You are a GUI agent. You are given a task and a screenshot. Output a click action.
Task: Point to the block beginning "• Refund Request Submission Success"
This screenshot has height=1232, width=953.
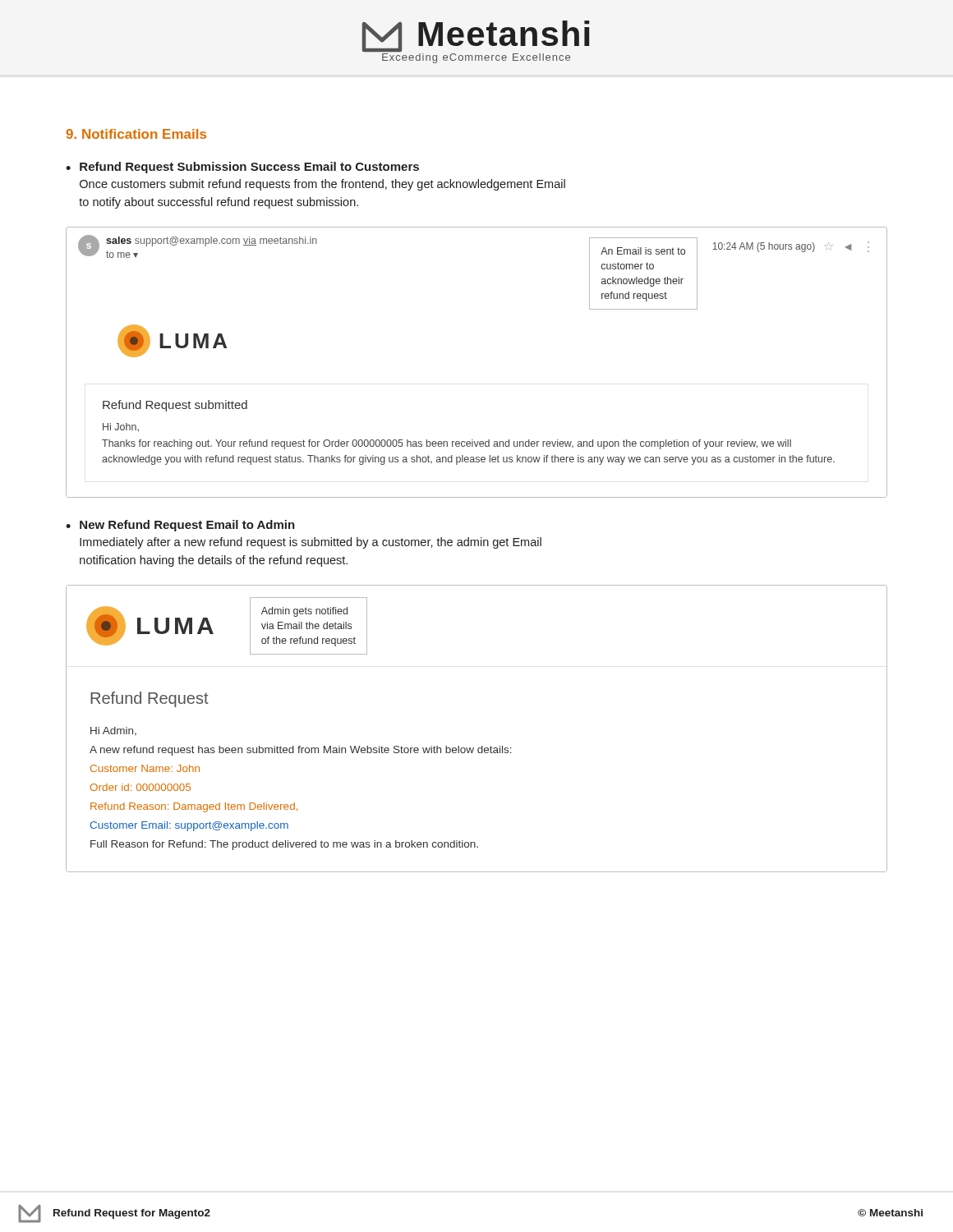click(x=316, y=186)
